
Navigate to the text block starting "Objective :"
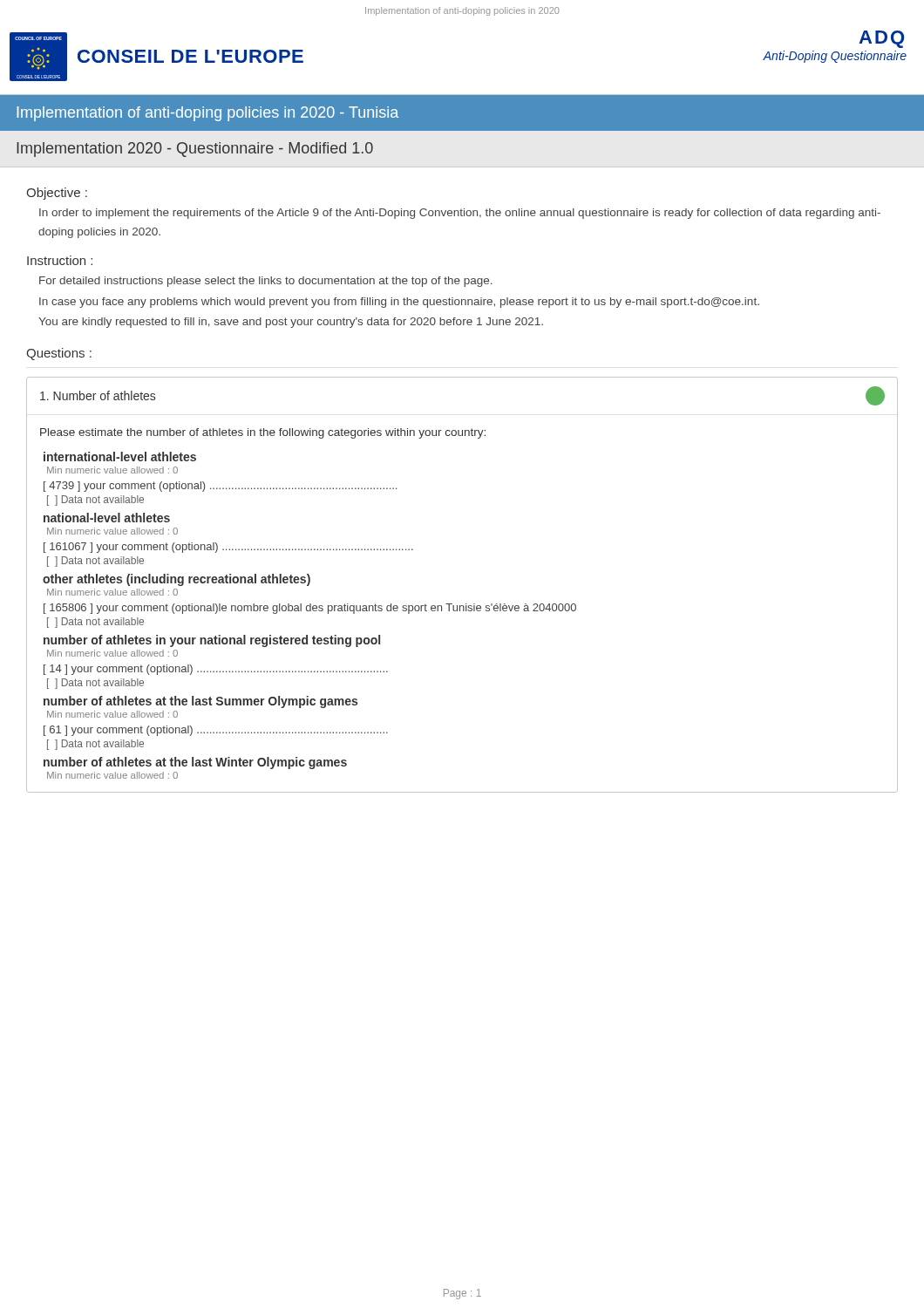tap(57, 192)
